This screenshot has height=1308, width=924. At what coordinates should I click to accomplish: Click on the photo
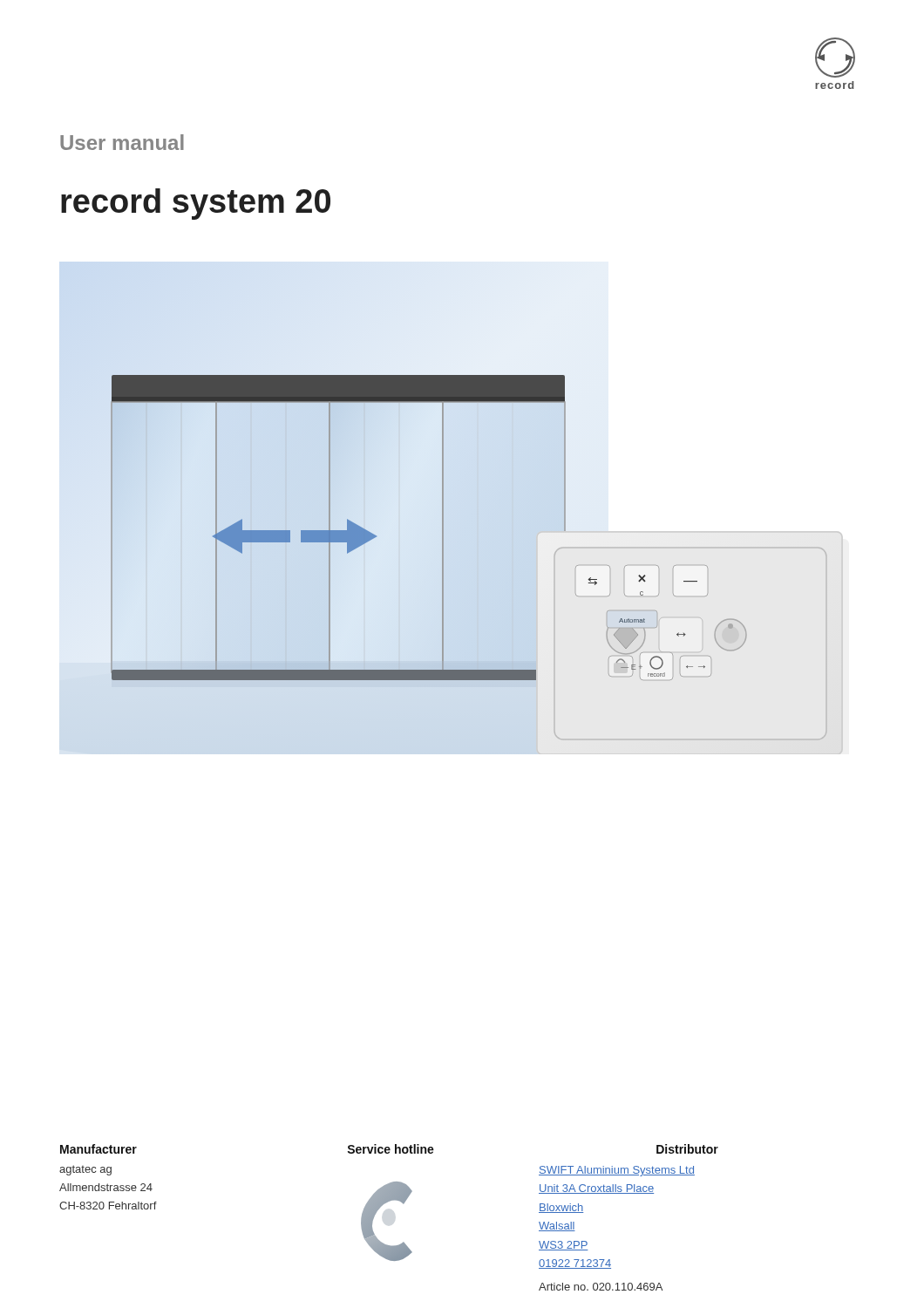click(x=460, y=508)
